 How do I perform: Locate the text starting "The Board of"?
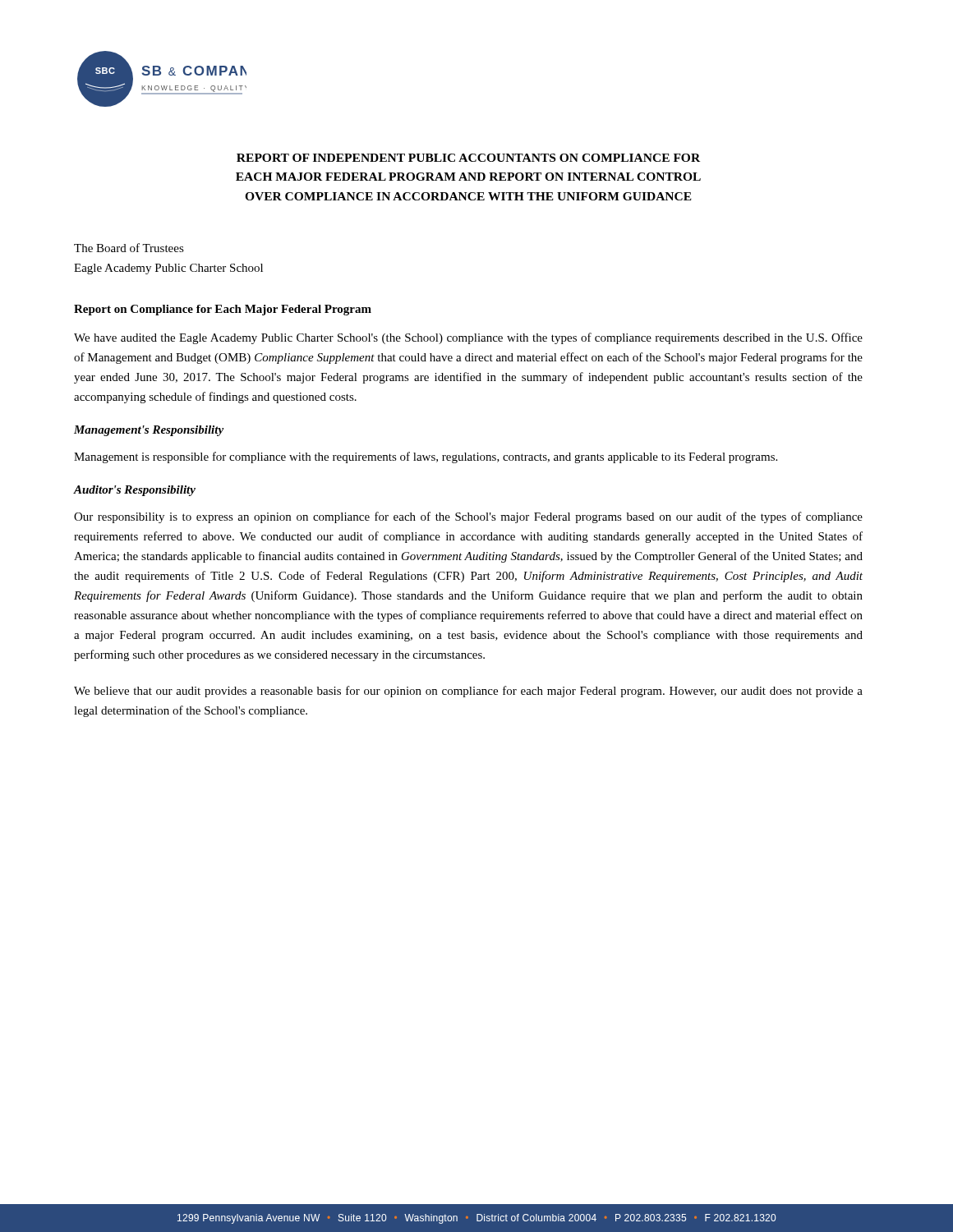click(x=169, y=258)
